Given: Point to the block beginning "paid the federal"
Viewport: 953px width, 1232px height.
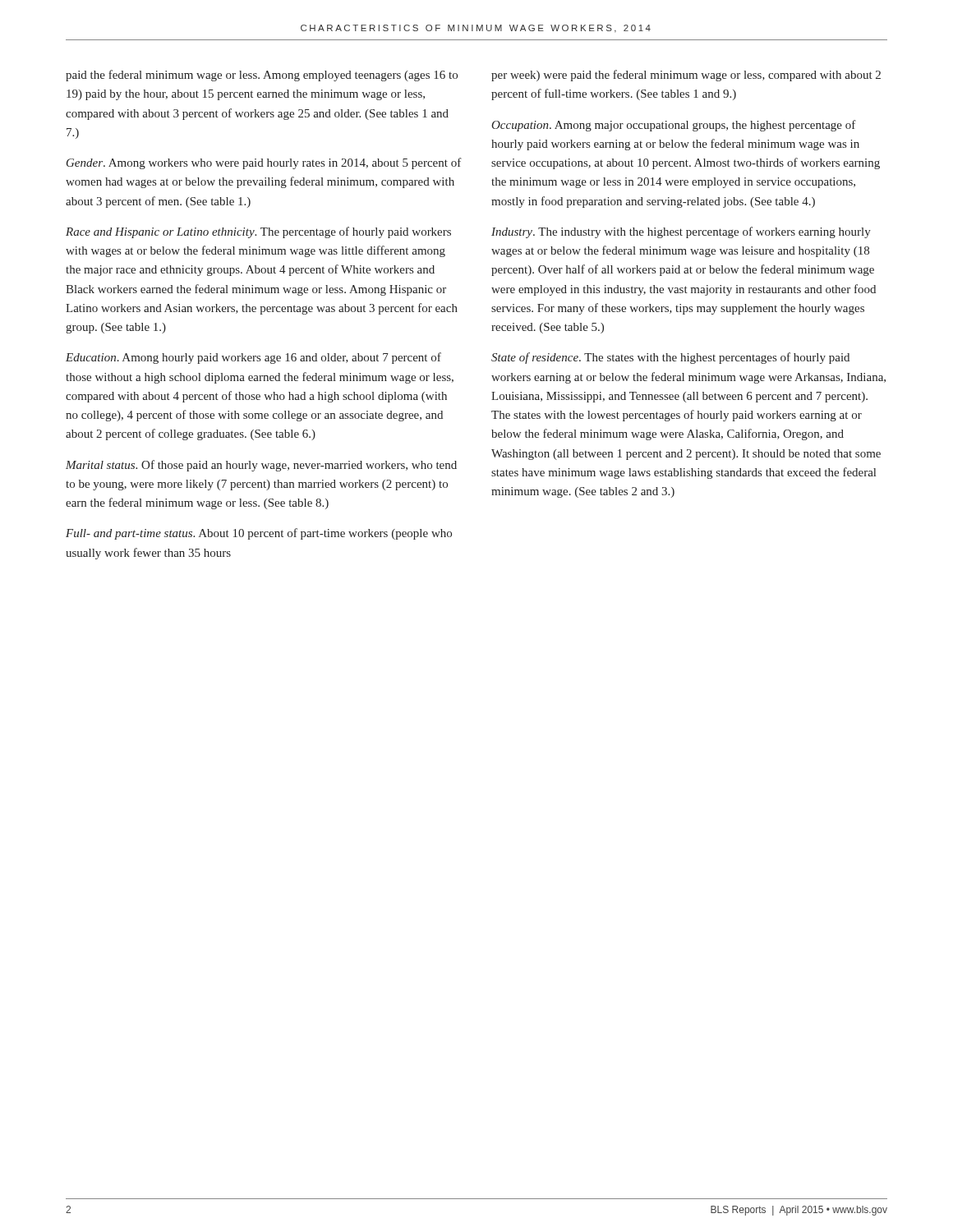Looking at the screenshot, I should coord(262,103).
